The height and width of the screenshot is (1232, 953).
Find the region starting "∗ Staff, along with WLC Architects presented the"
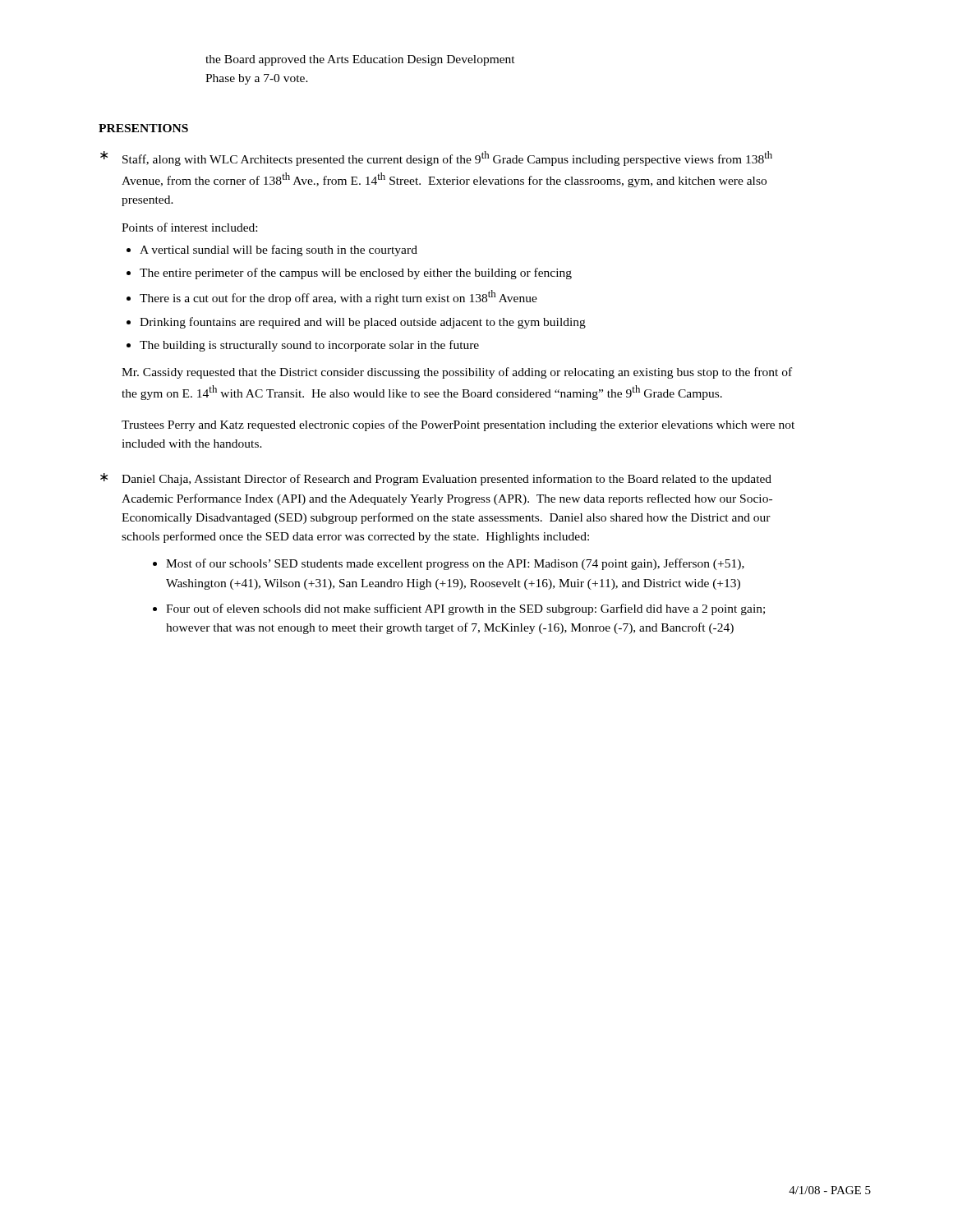452,178
